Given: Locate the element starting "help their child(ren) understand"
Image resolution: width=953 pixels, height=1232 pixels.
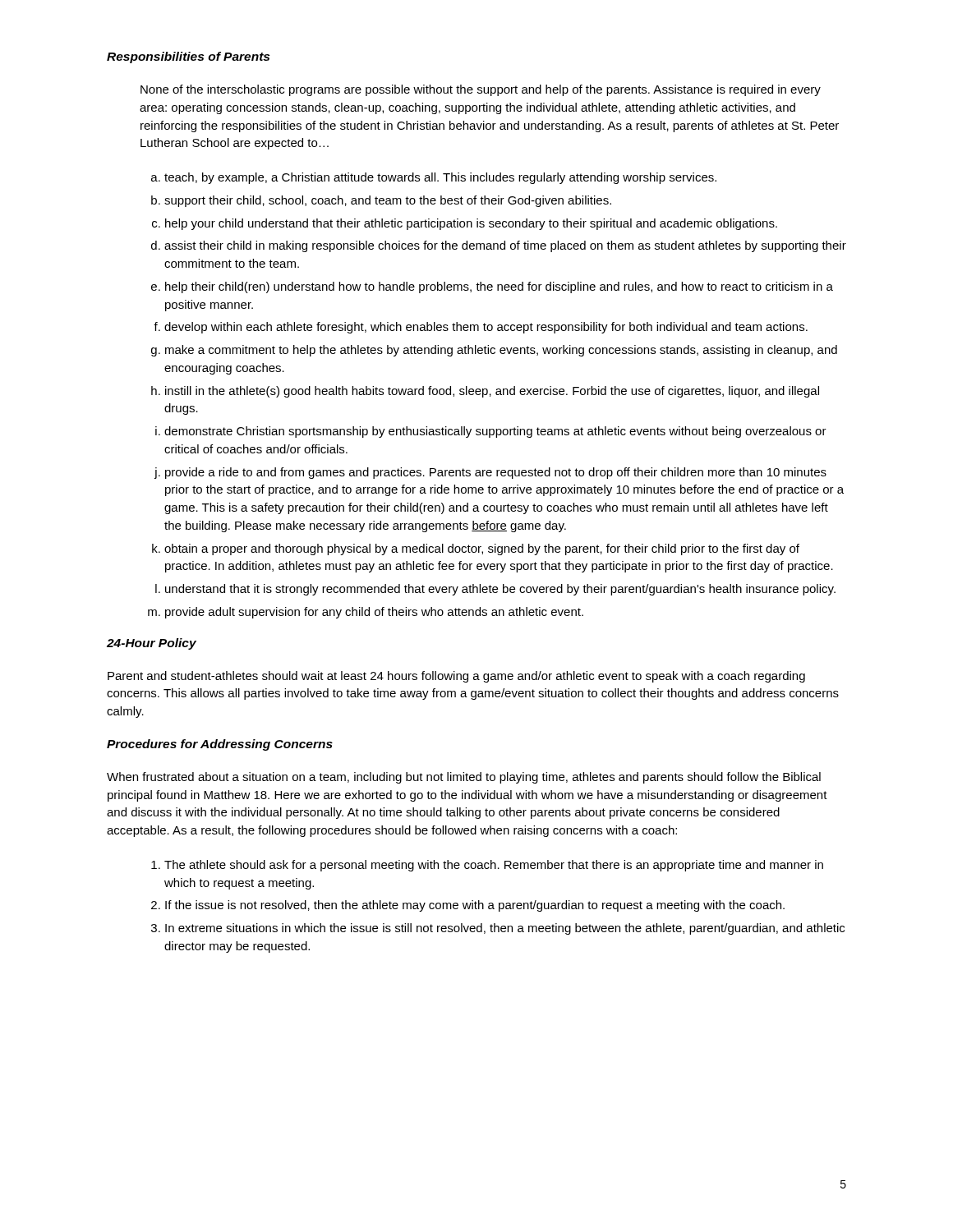Looking at the screenshot, I should [499, 295].
